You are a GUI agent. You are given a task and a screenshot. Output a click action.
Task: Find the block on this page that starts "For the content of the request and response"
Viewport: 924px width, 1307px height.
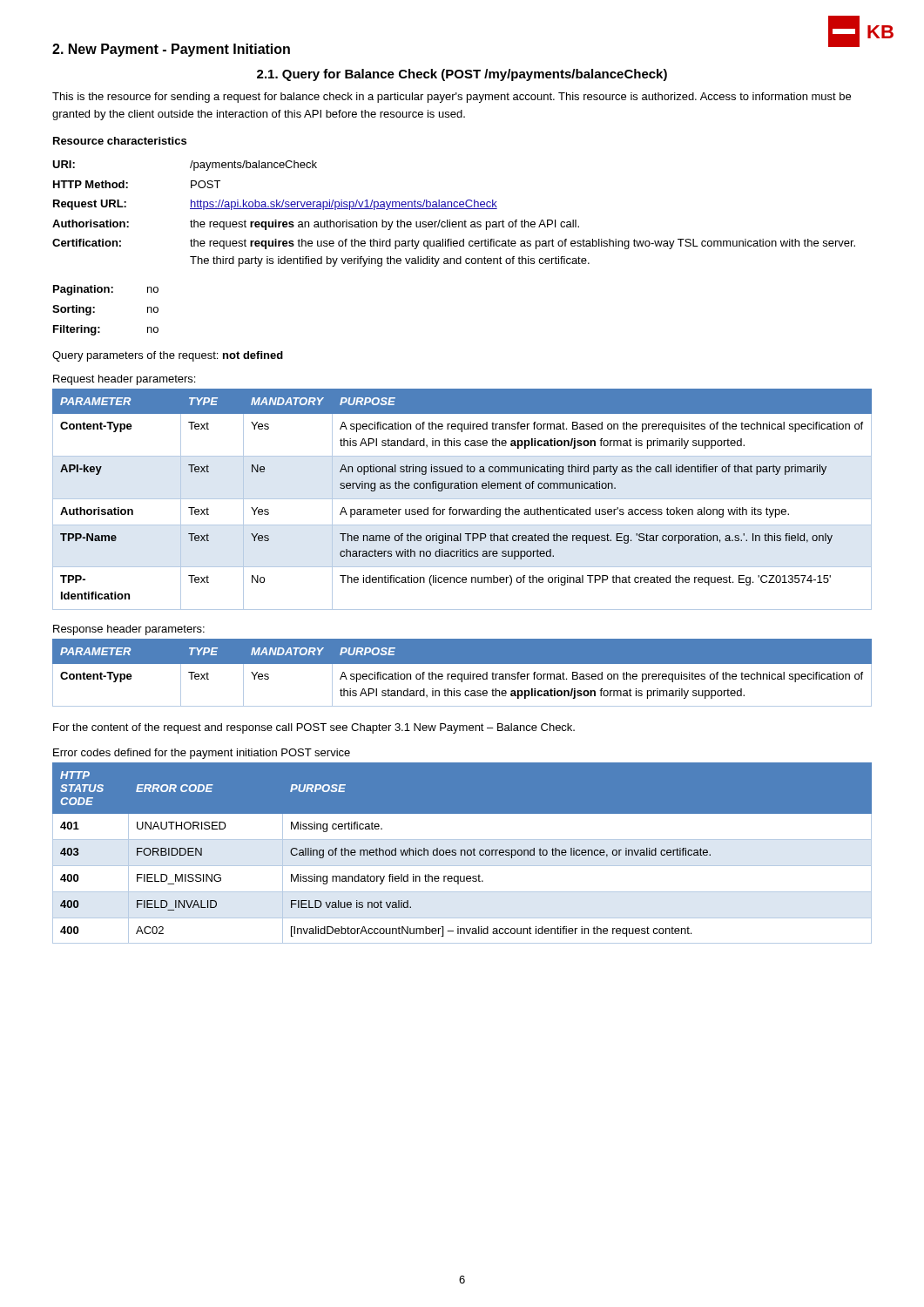314,727
